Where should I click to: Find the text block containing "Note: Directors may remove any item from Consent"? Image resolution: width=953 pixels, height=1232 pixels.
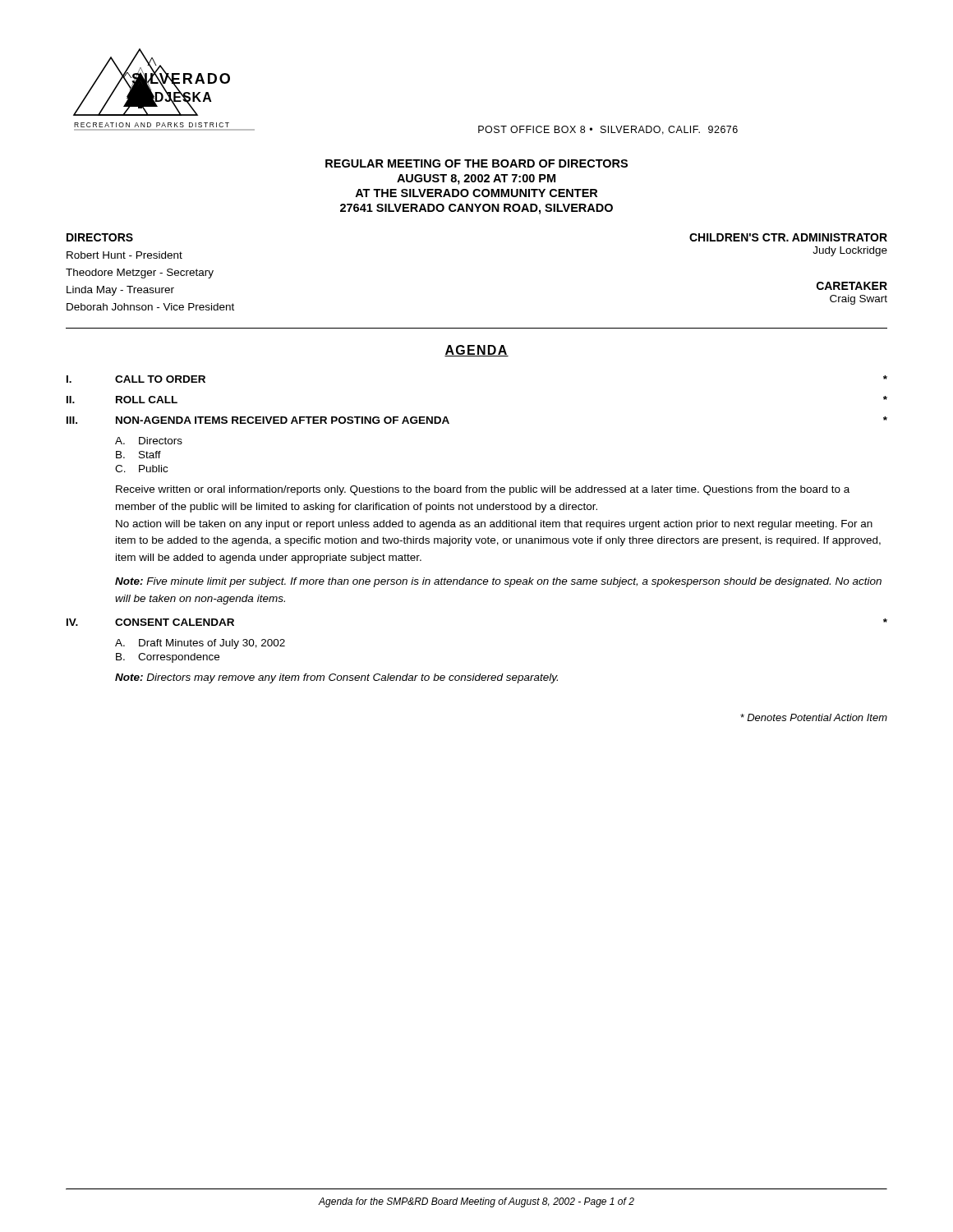pyautogui.click(x=337, y=677)
